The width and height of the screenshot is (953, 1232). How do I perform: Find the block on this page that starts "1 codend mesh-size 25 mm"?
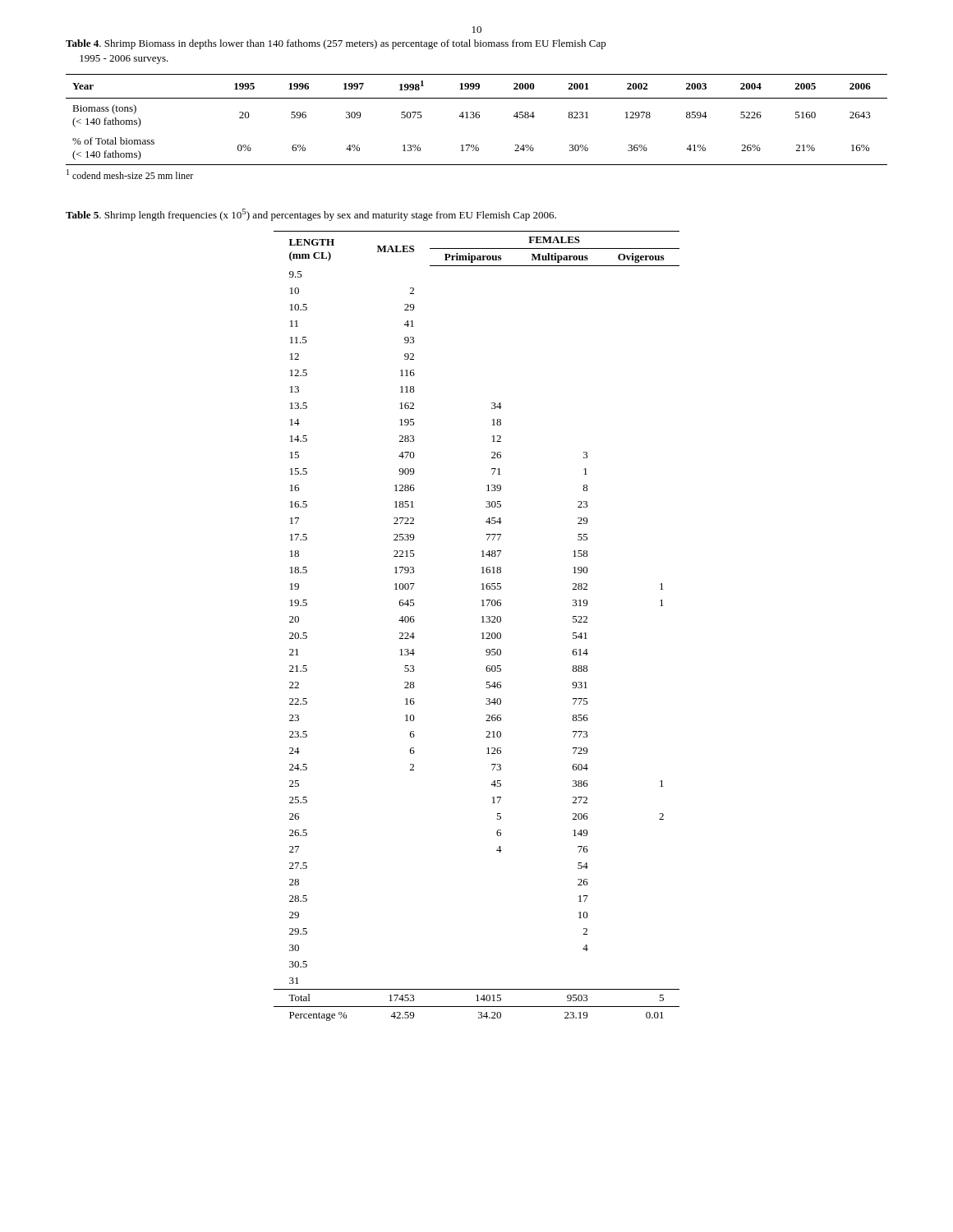[x=130, y=174]
